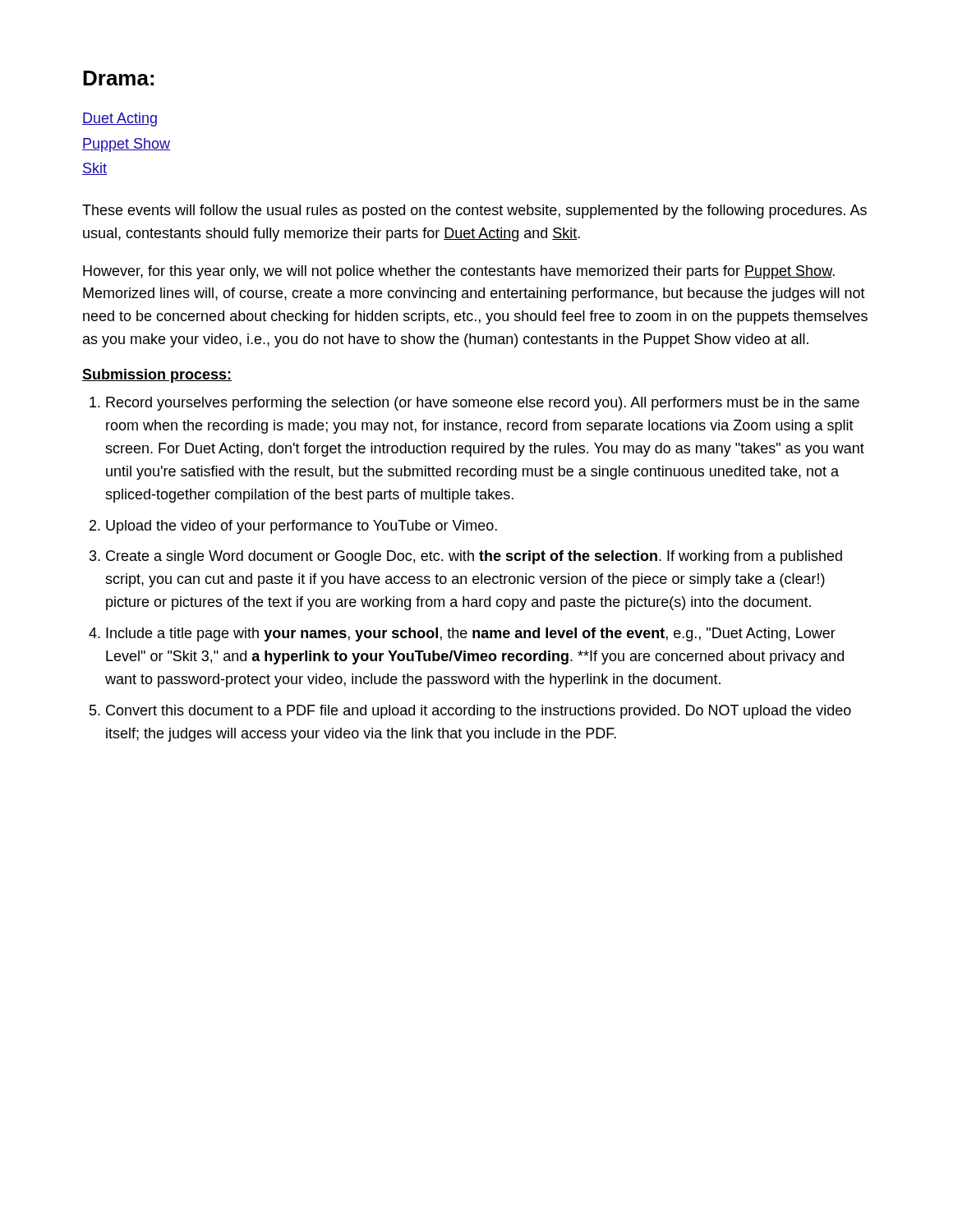Screen dimensions: 1232x953
Task: Select the block starting "Upload the video of"
Action: tap(476, 526)
